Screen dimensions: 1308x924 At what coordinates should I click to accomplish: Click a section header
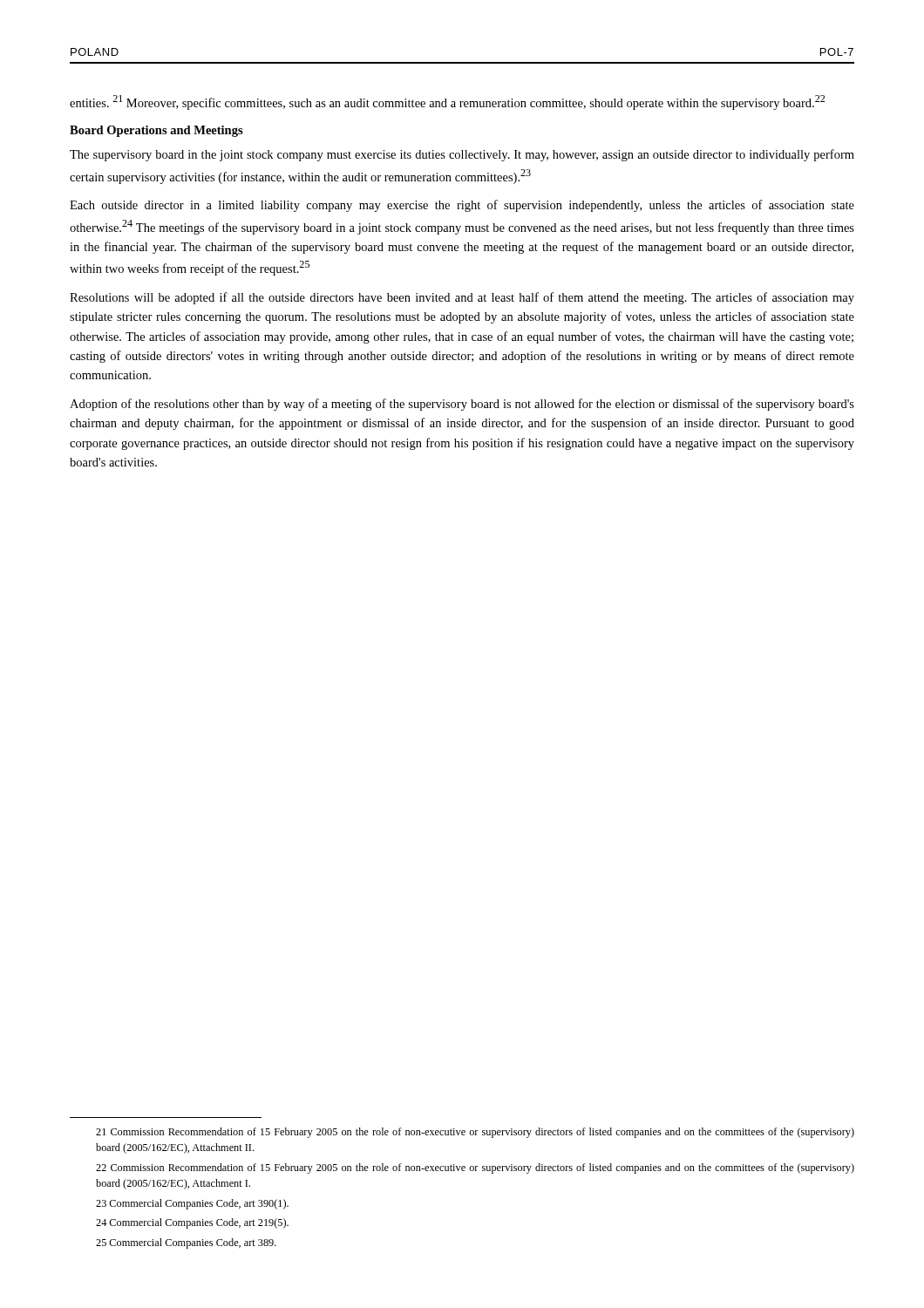tap(156, 130)
